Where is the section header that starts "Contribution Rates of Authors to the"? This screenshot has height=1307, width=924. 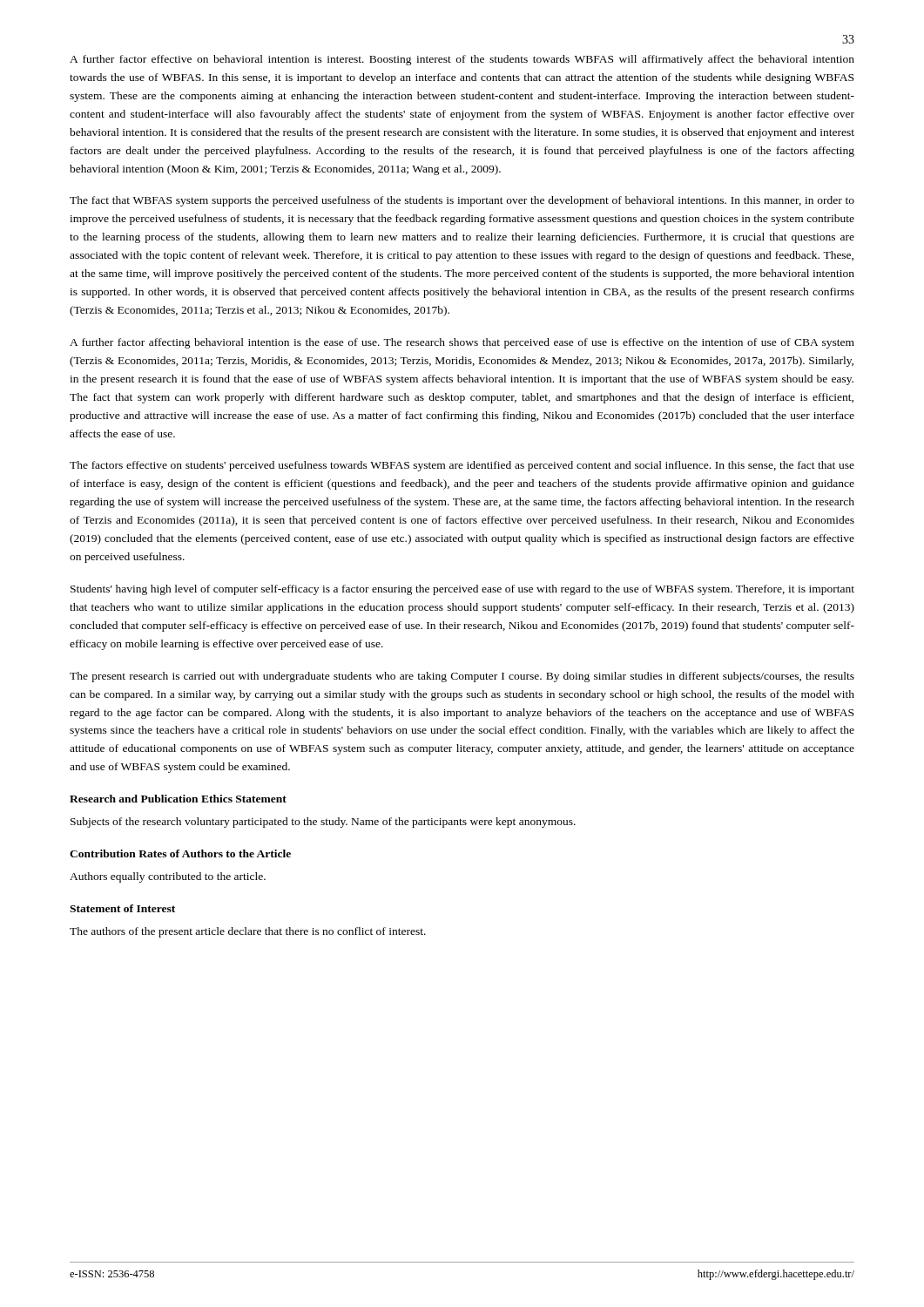pyautogui.click(x=180, y=854)
